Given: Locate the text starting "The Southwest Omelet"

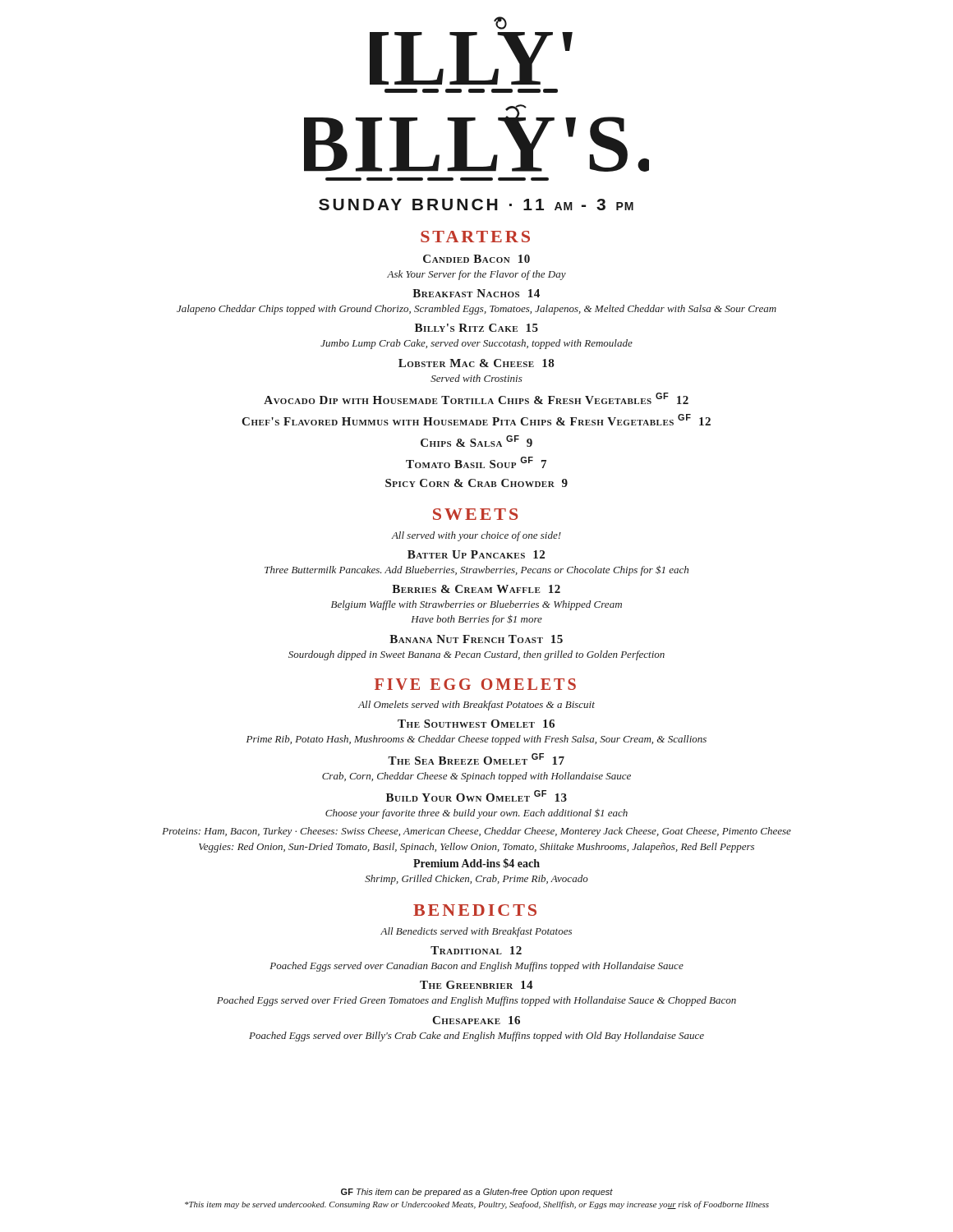Looking at the screenshot, I should coord(476,732).
